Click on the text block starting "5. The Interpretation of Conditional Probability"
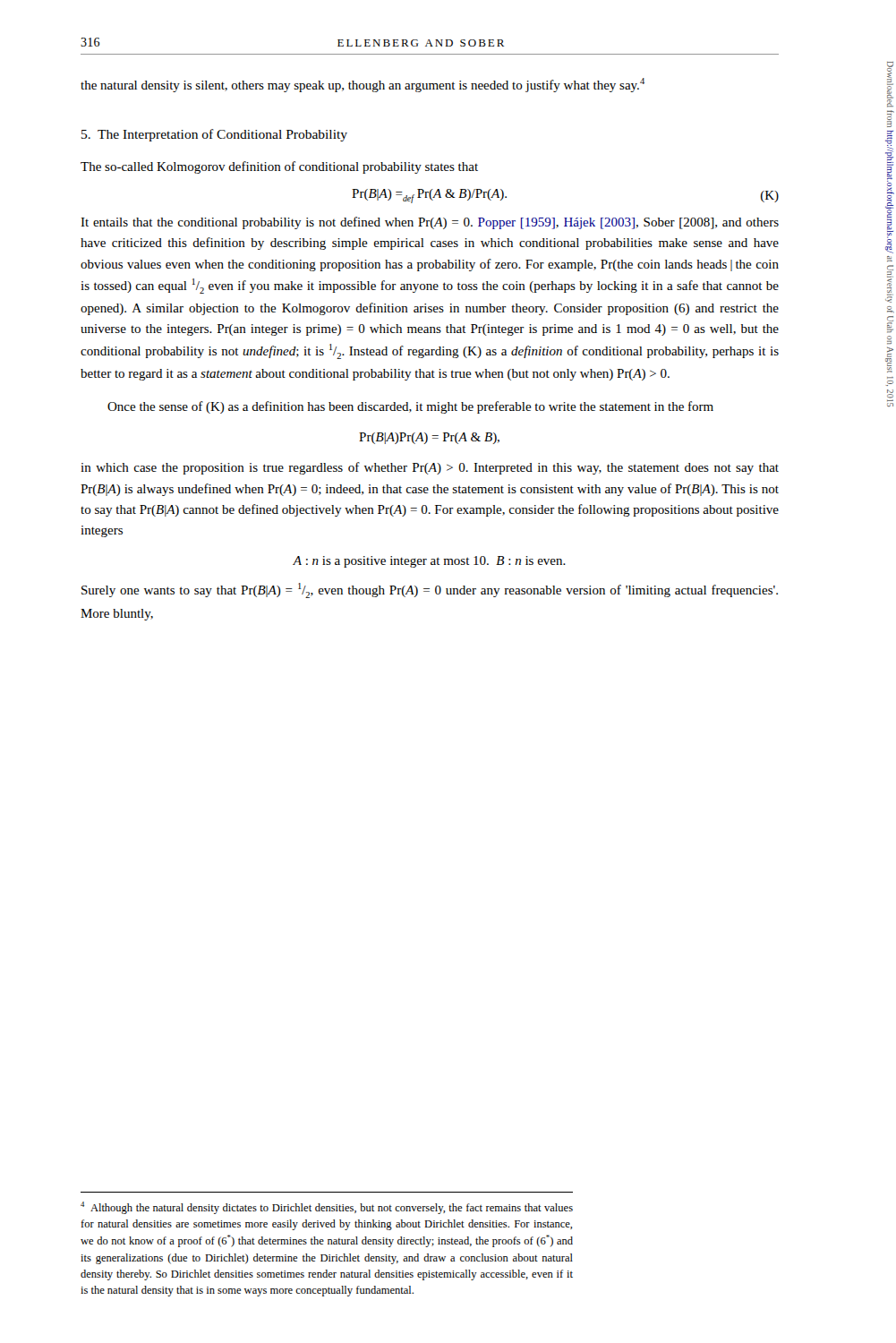 [214, 134]
